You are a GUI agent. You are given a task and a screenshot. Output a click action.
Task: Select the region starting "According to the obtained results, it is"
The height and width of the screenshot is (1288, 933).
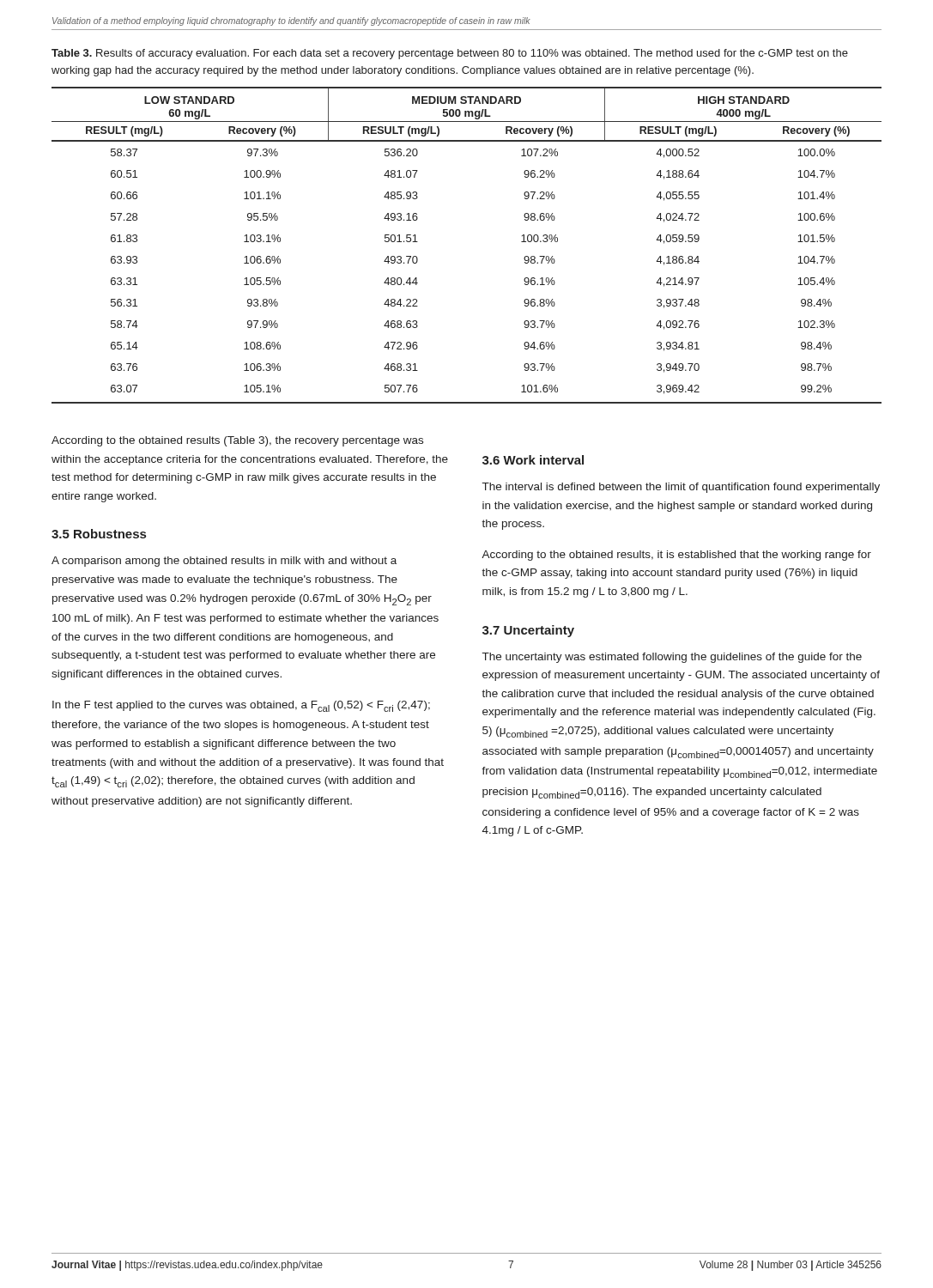pyautogui.click(x=676, y=573)
